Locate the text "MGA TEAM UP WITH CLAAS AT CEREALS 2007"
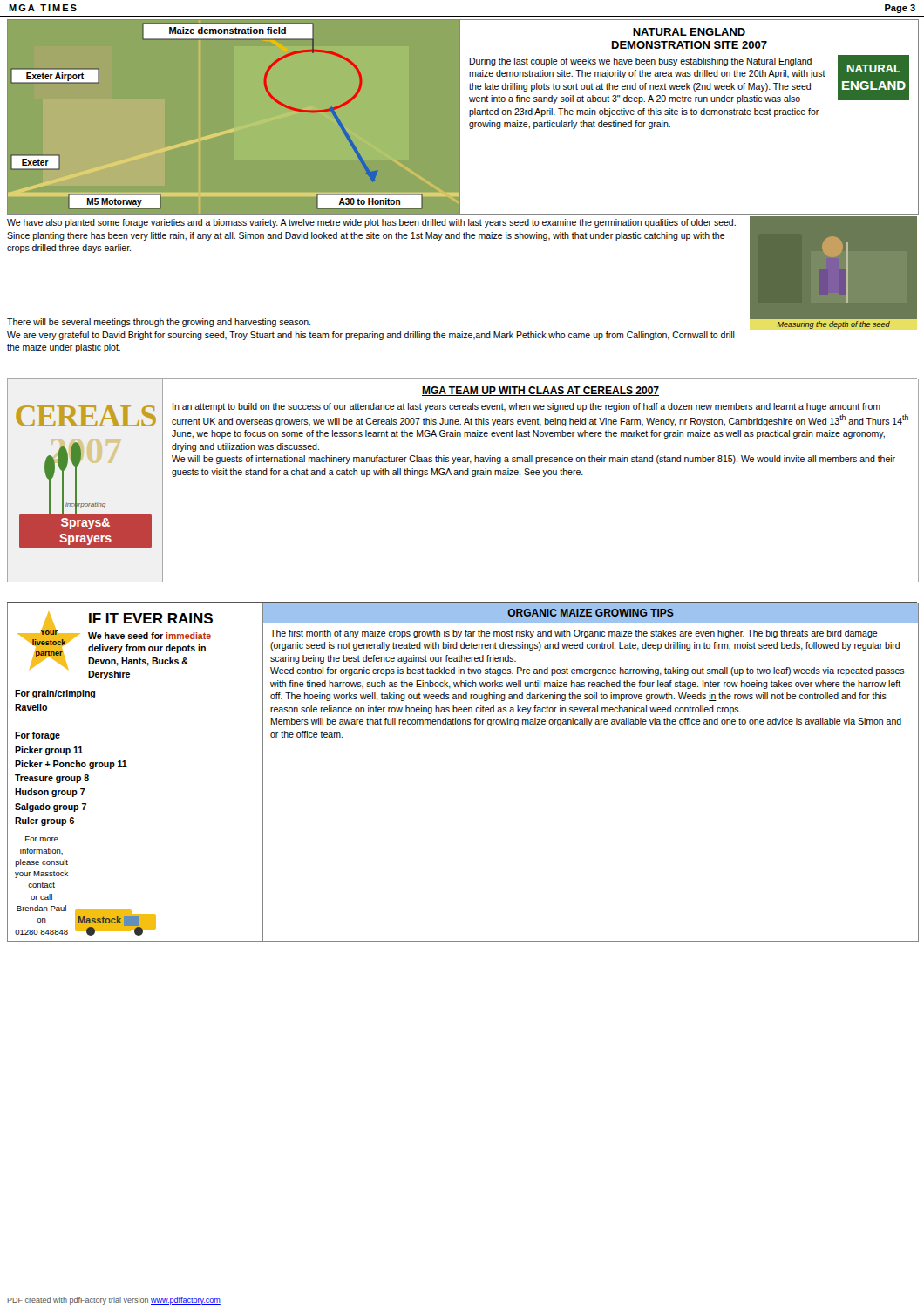 point(540,391)
